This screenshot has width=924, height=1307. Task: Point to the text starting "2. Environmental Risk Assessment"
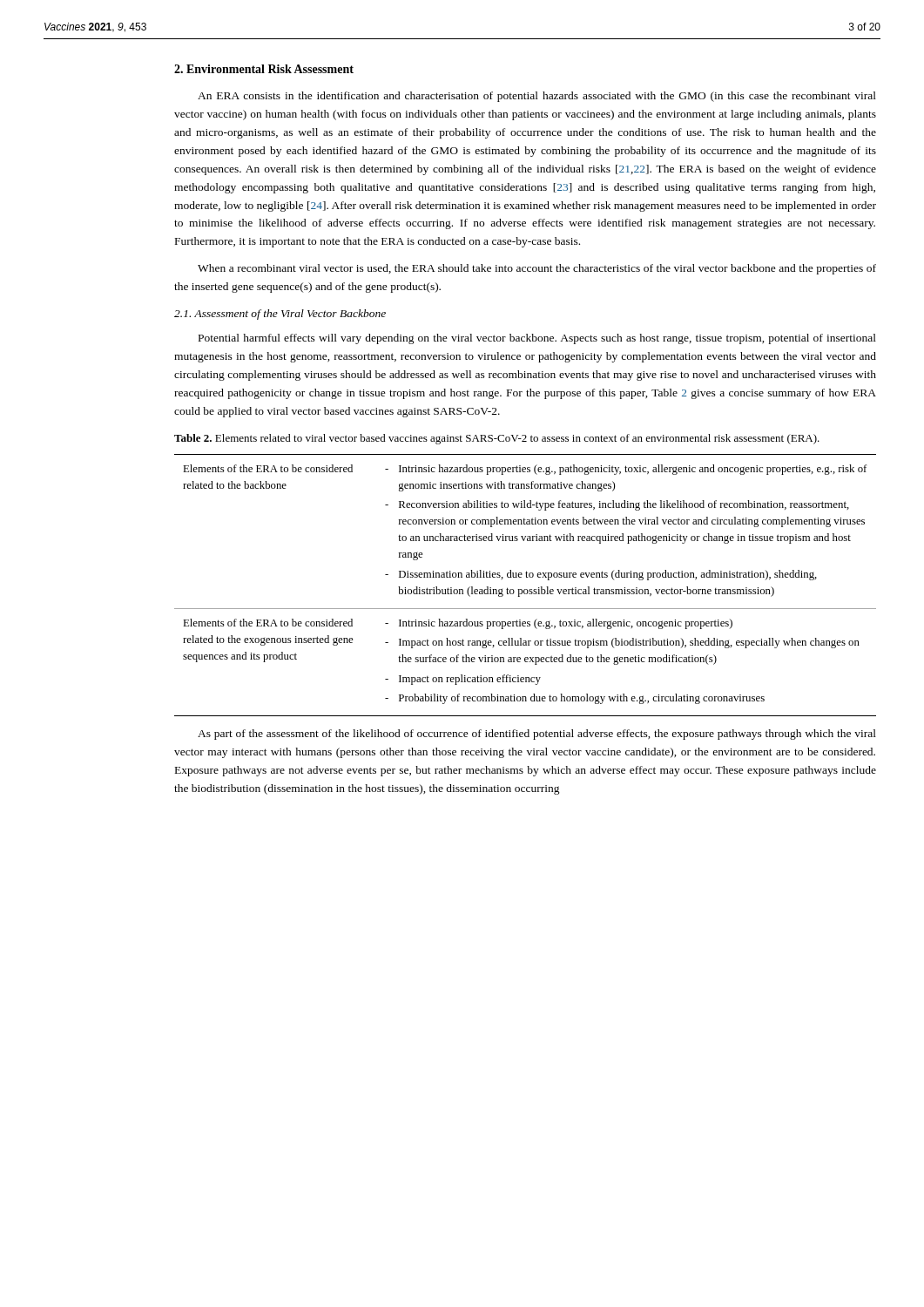264,69
